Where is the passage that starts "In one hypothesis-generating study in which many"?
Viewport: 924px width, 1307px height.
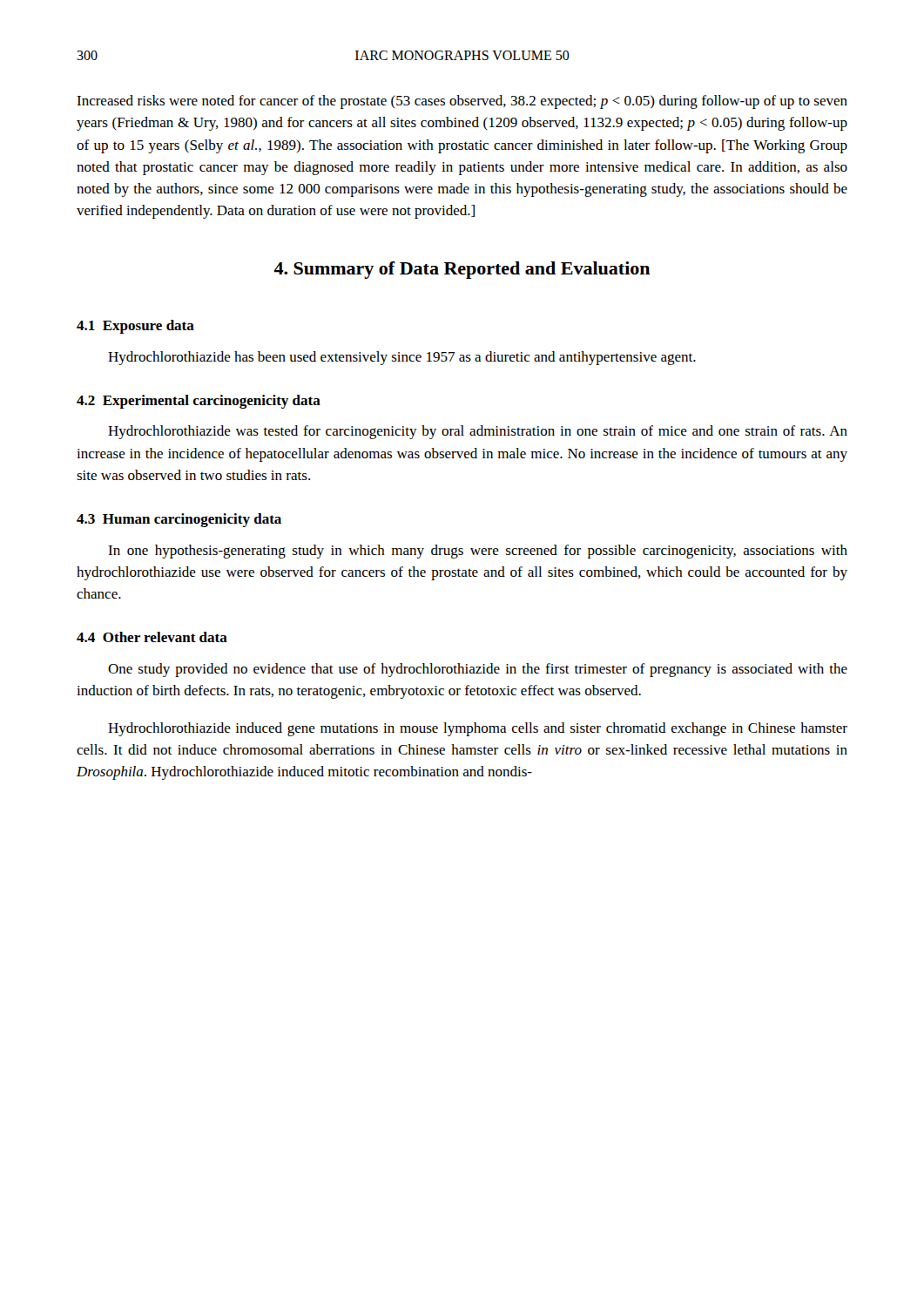click(x=462, y=572)
